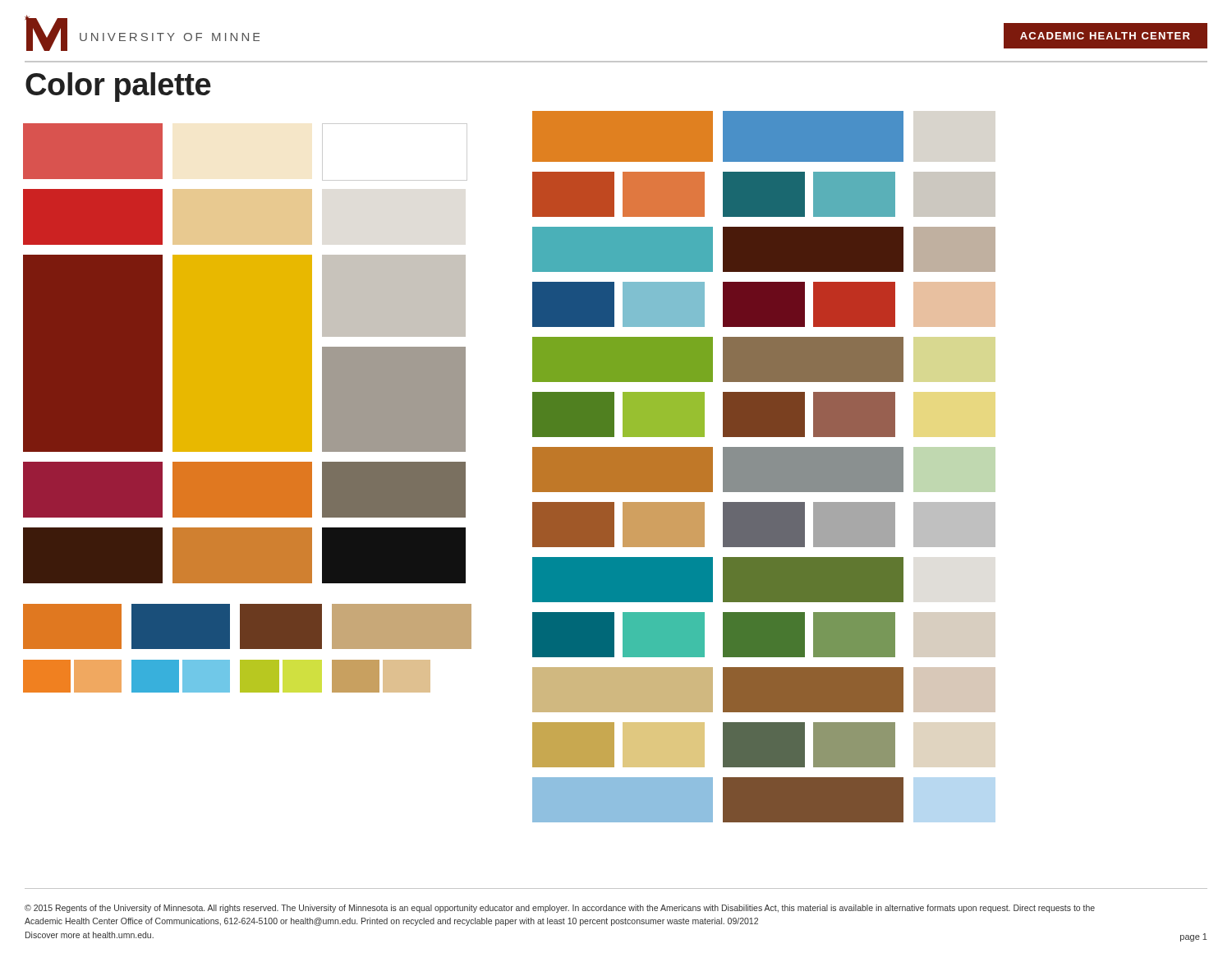Viewport: 1232px width, 953px height.
Task: Locate the text "Color palette"
Action: click(x=118, y=85)
